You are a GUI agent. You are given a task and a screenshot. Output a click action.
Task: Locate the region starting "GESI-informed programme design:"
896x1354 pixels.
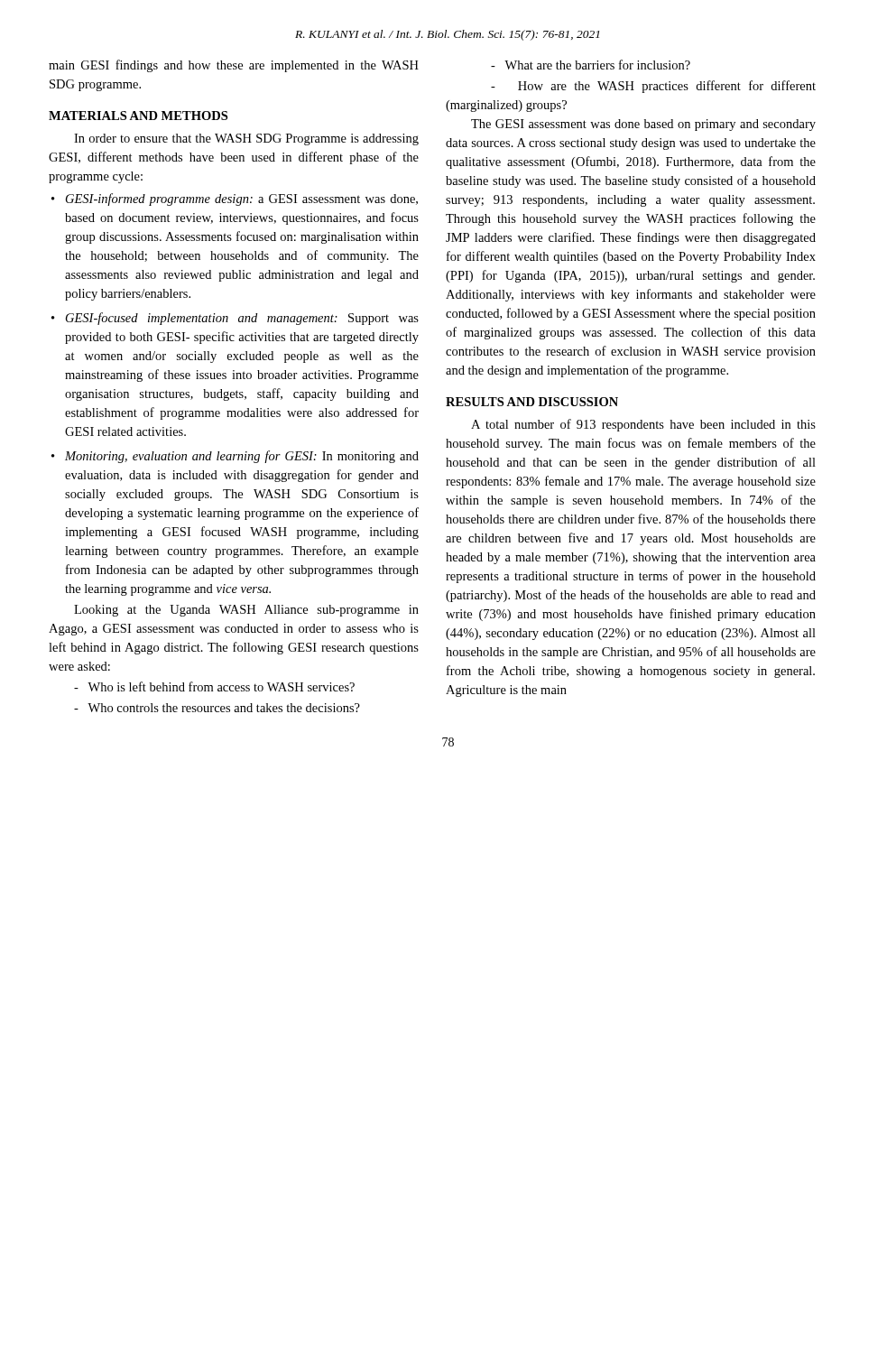[x=242, y=246]
